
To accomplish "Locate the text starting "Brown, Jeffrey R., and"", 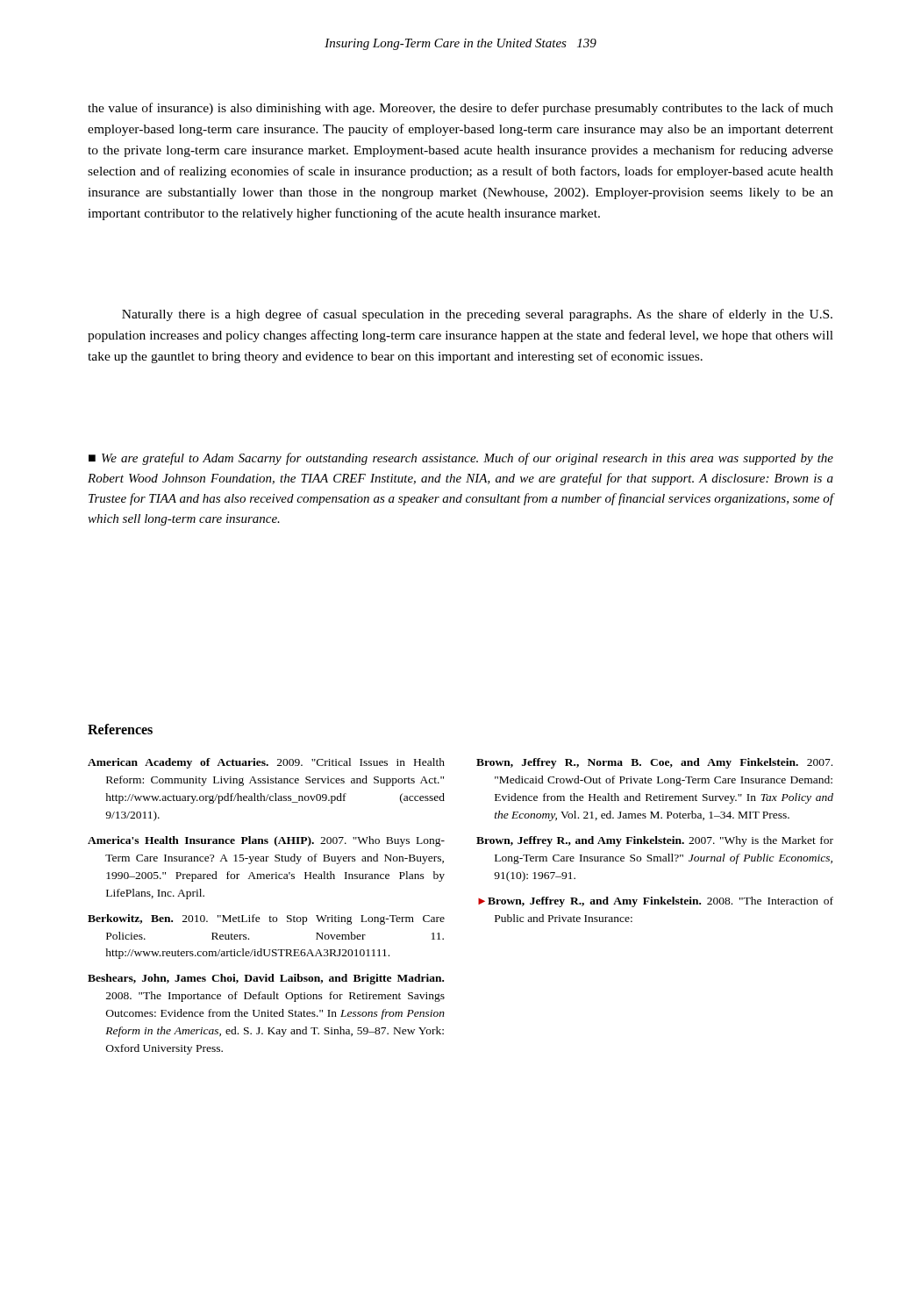I will [x=655, y=857].
